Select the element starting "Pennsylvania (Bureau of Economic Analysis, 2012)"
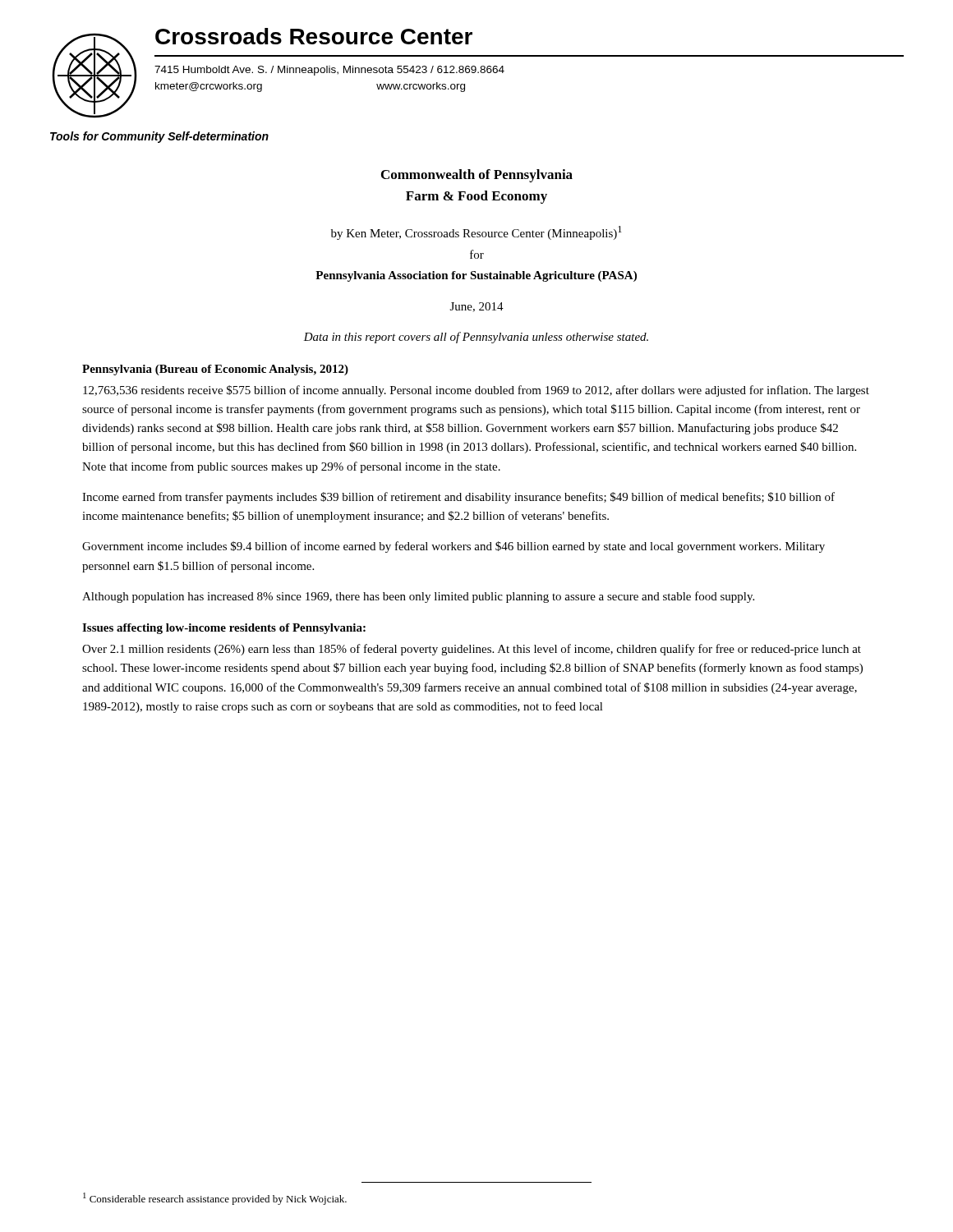 (x=215, y=368)
